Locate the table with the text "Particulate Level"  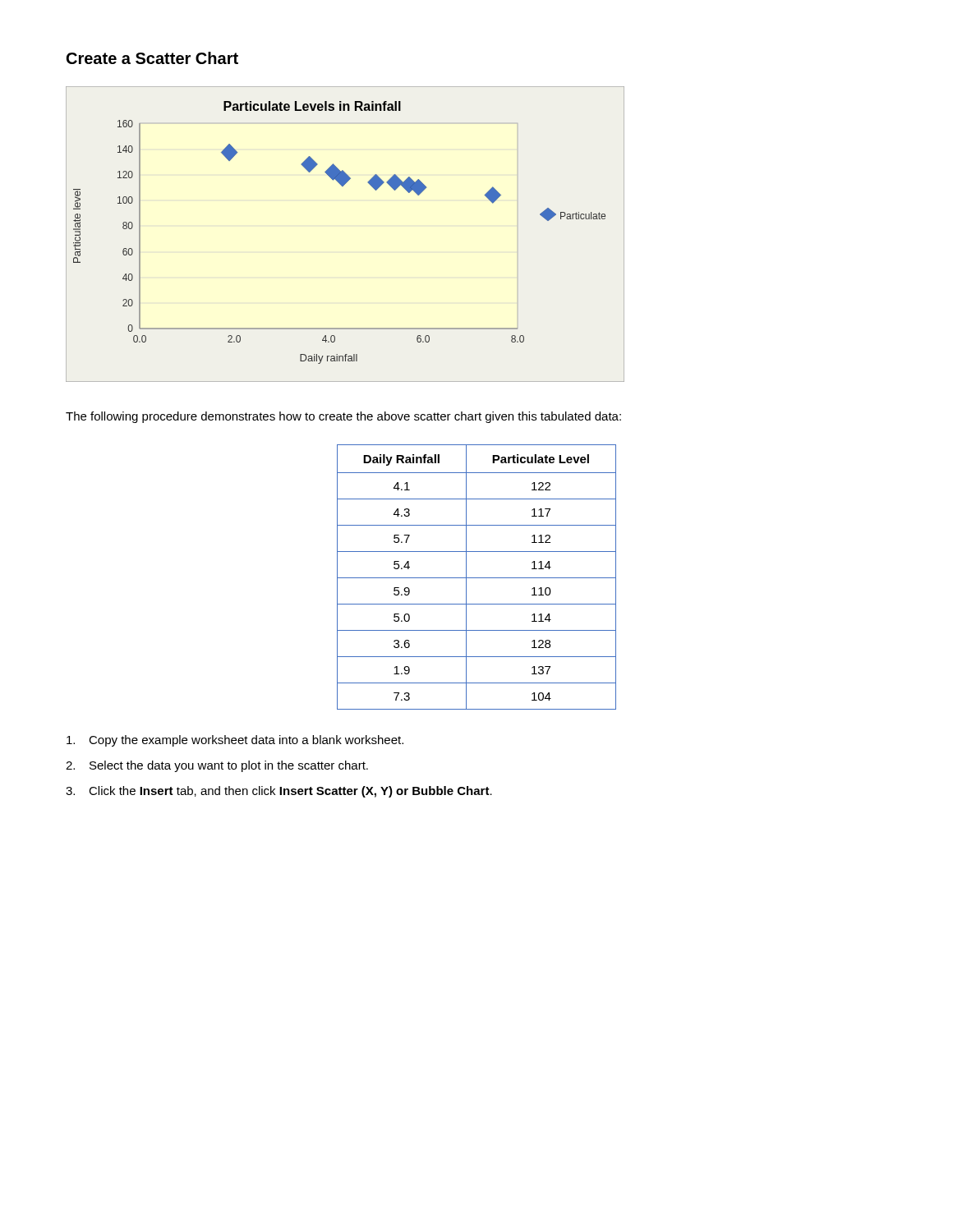click(476, 577)
